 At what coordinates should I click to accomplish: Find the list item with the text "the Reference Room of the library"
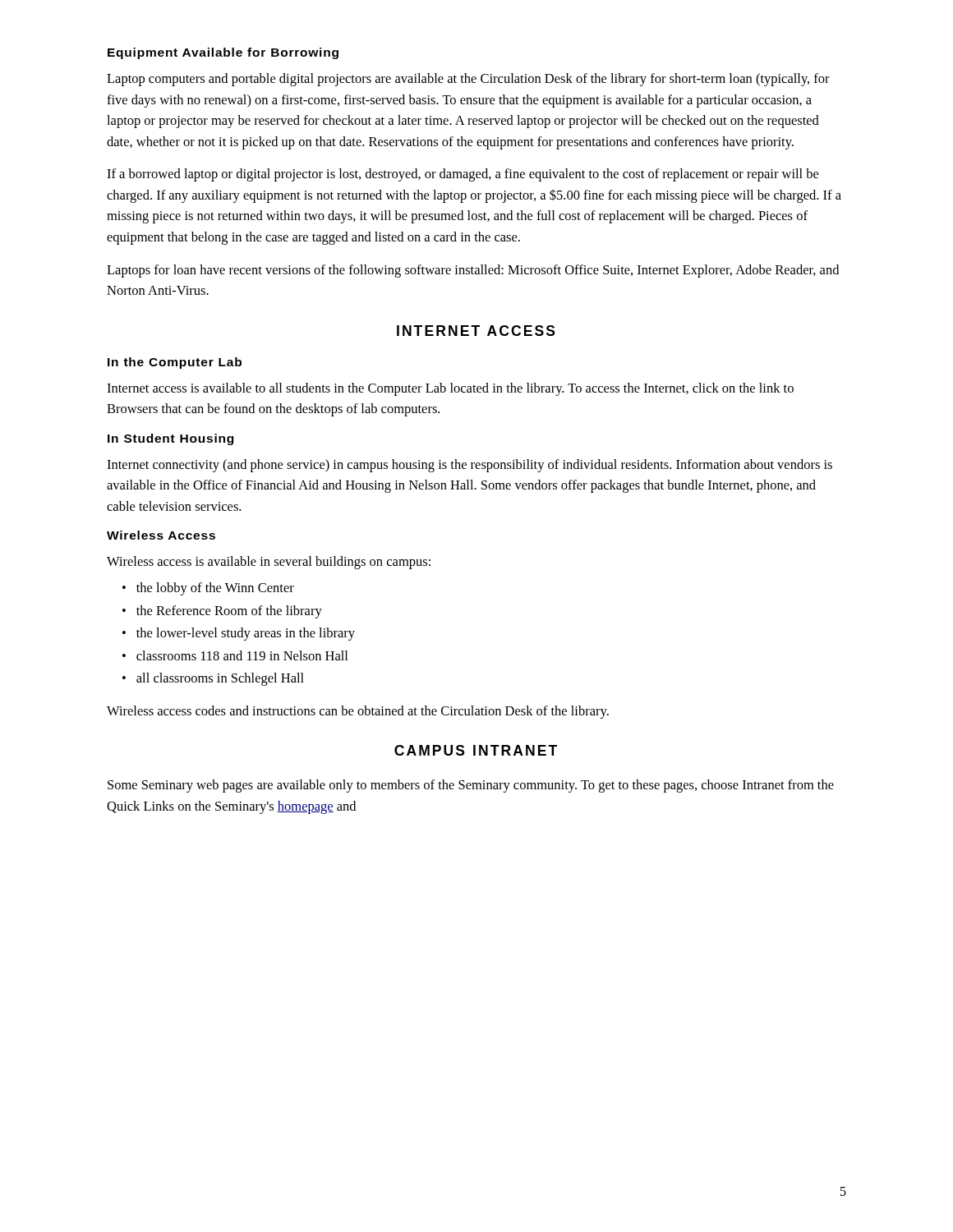point(222,612)
